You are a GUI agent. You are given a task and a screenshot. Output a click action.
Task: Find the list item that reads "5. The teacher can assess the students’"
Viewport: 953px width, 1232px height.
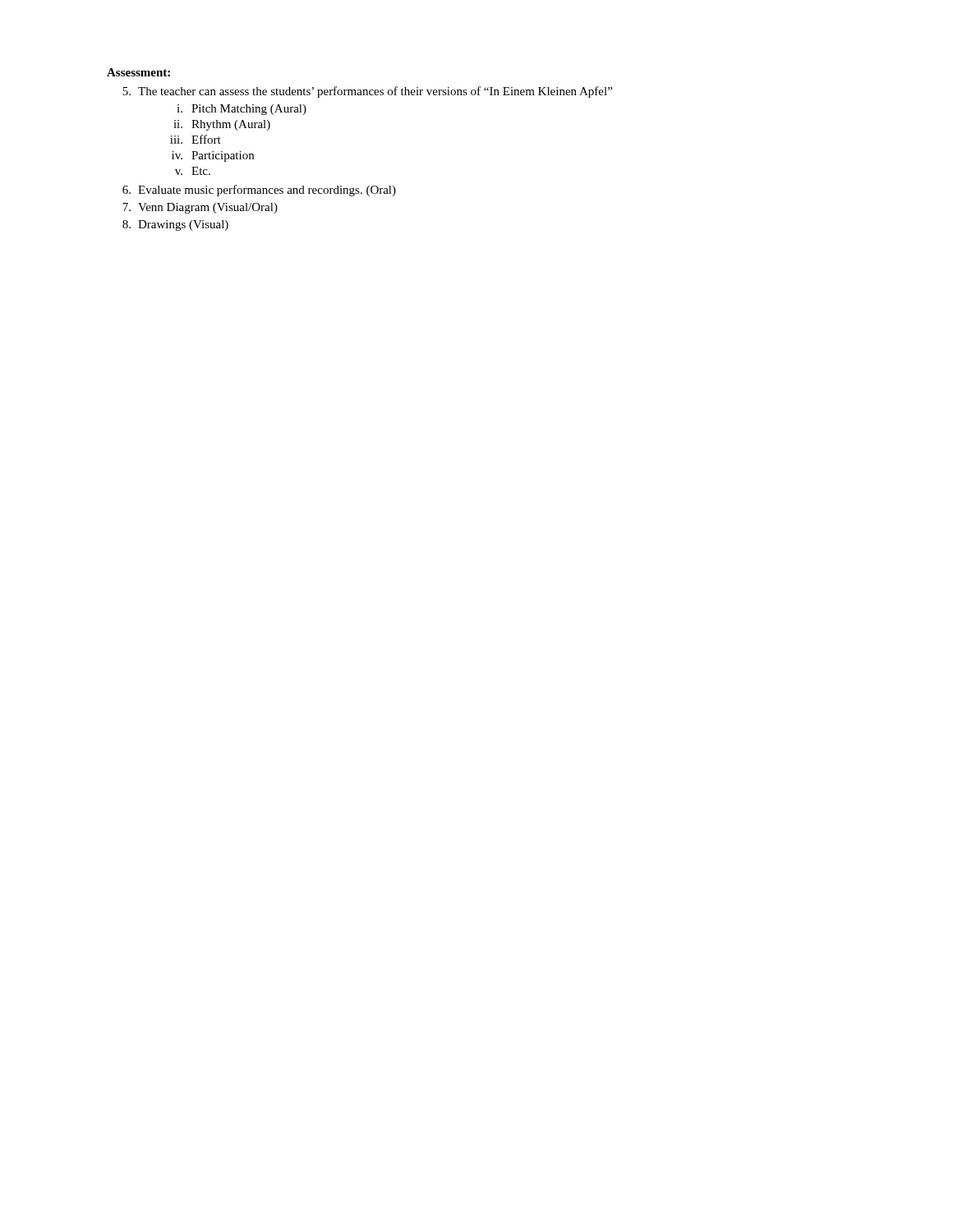(367, 92)
